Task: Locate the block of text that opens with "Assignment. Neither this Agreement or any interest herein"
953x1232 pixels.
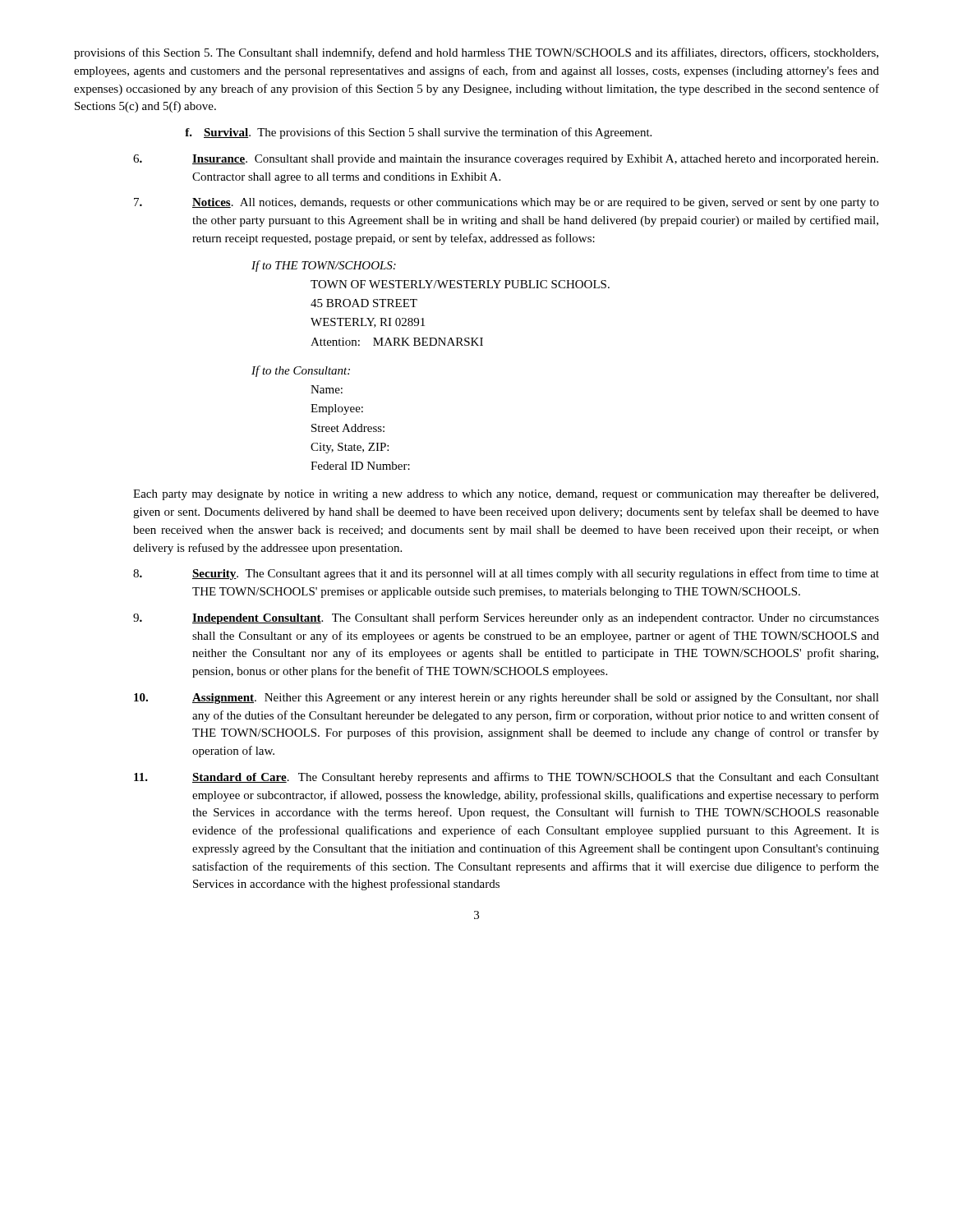Action: point(476,725)
